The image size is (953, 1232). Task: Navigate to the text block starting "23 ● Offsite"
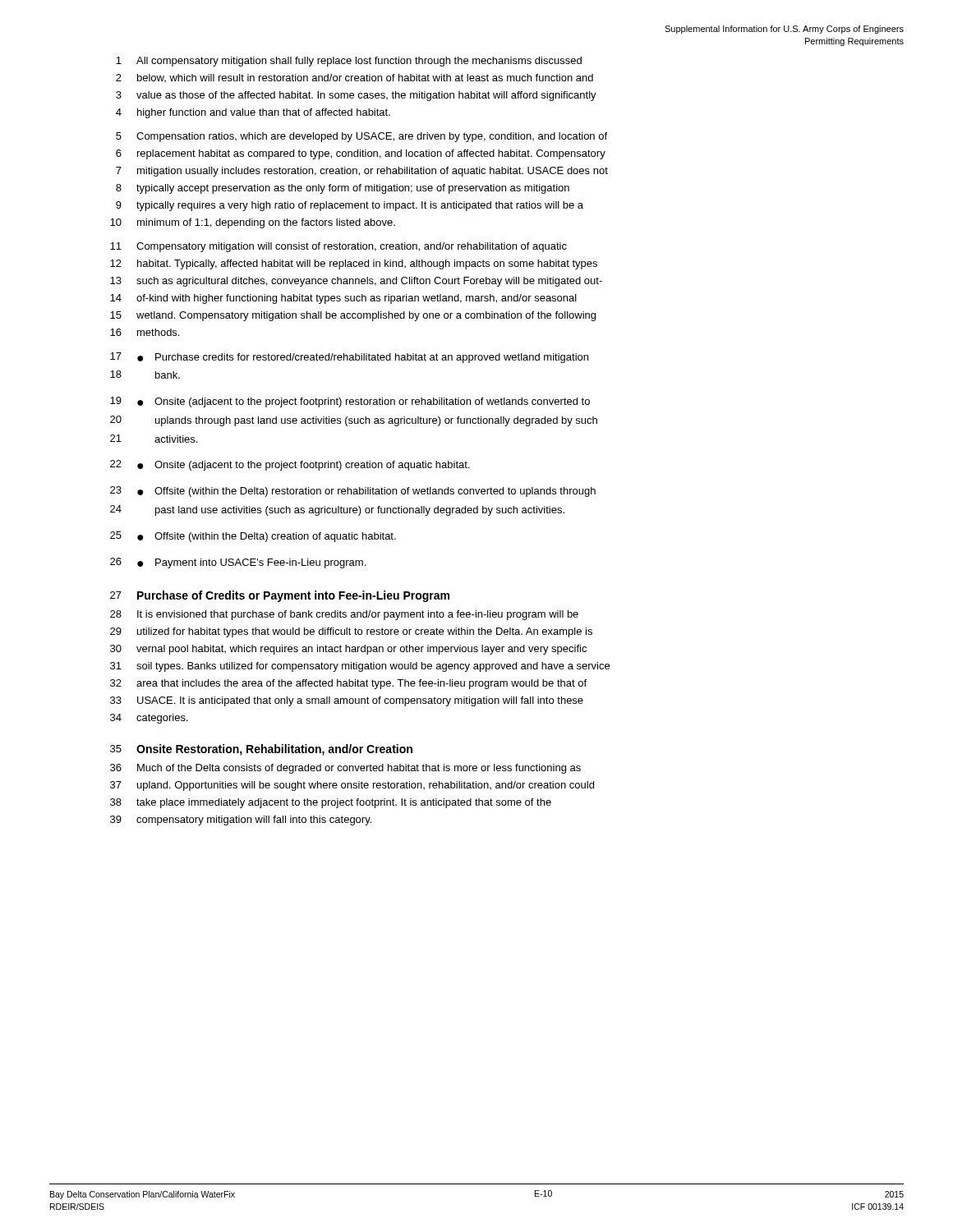(497, 502)
